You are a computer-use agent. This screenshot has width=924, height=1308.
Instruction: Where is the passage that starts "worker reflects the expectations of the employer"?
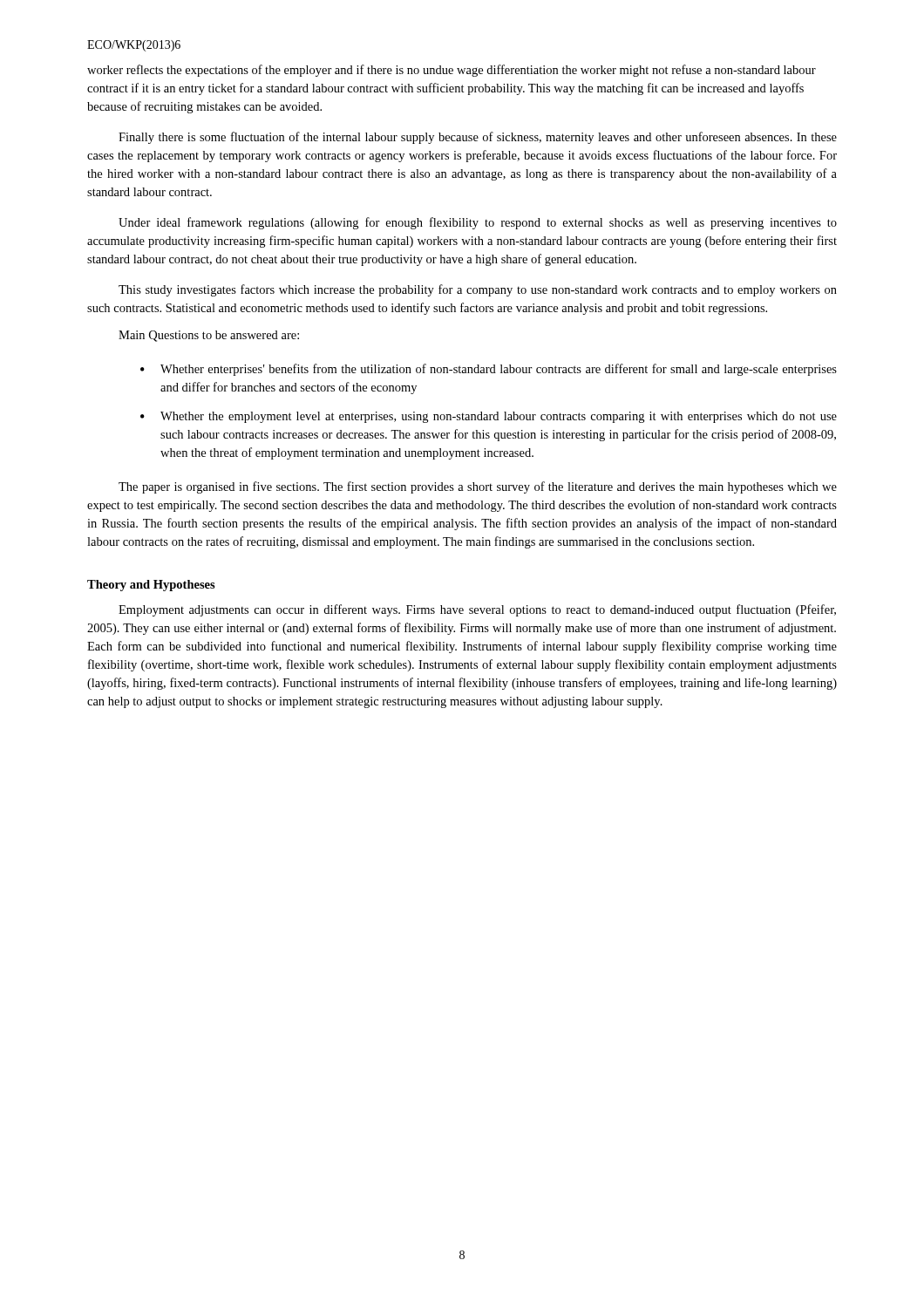tap(451, 88)
